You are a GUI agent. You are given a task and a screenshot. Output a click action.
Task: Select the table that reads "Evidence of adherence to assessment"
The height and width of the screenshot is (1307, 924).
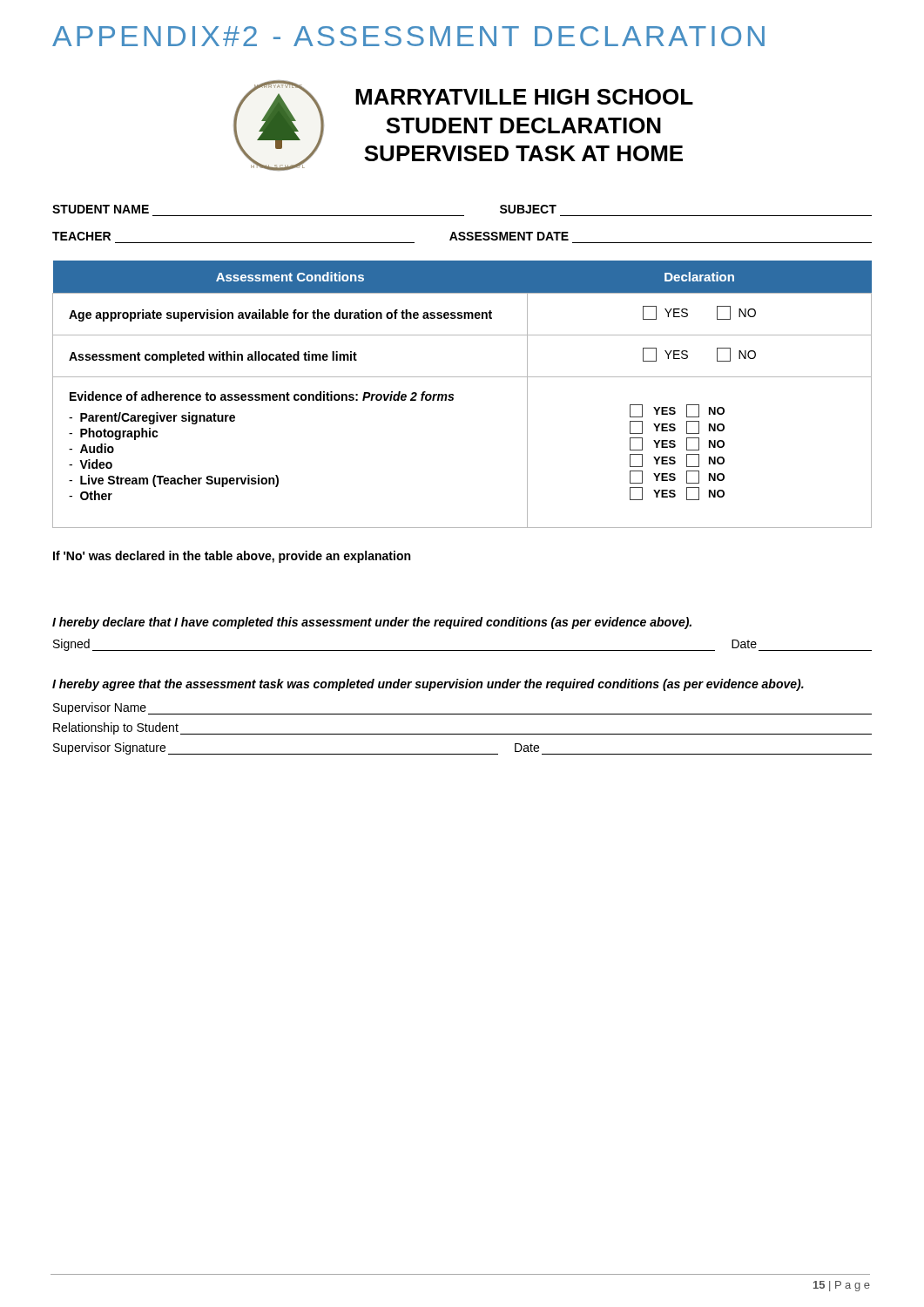462,394
